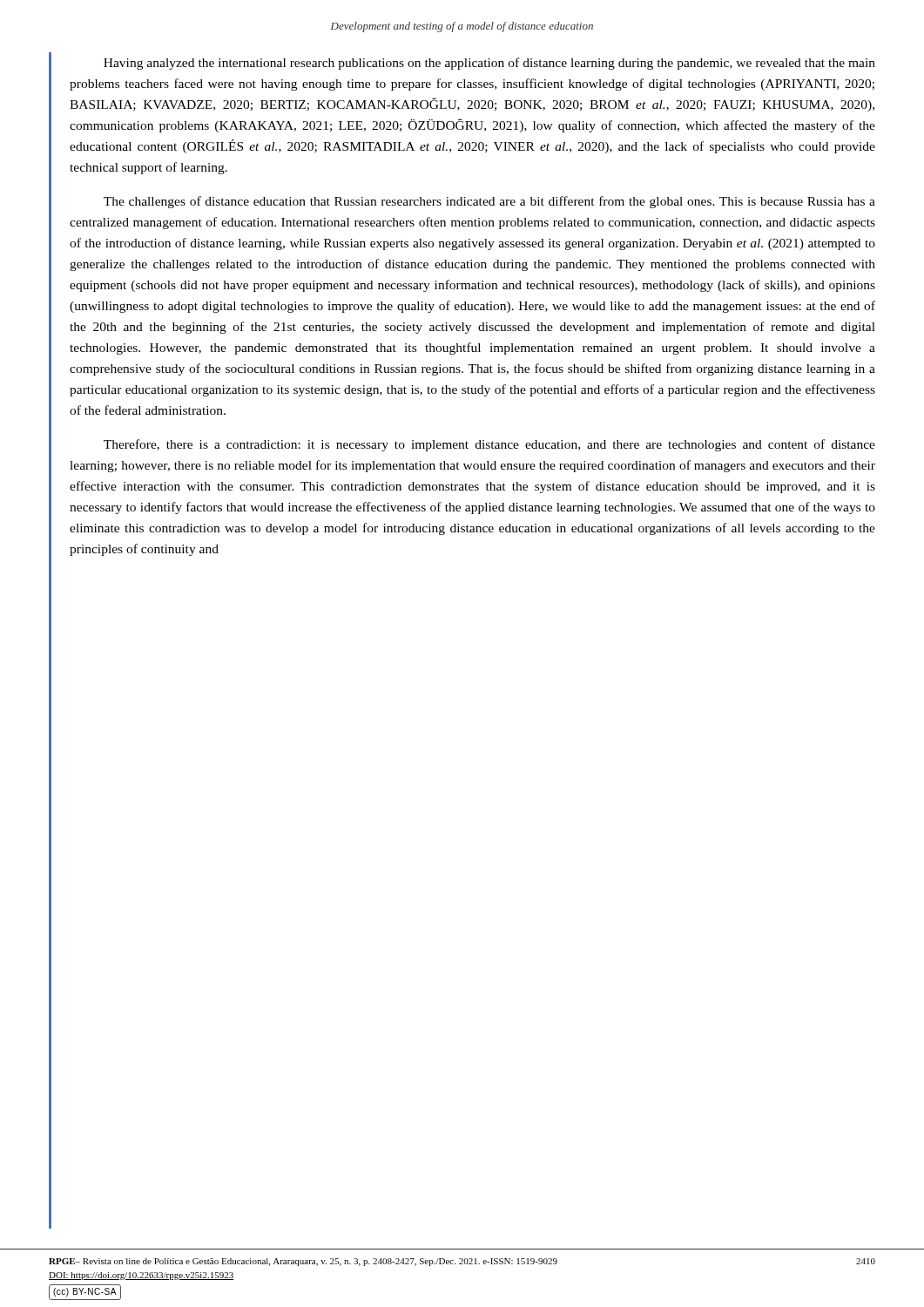Locate the text block with the text "Having analyzed the international research publications on the"

(472, 306)
